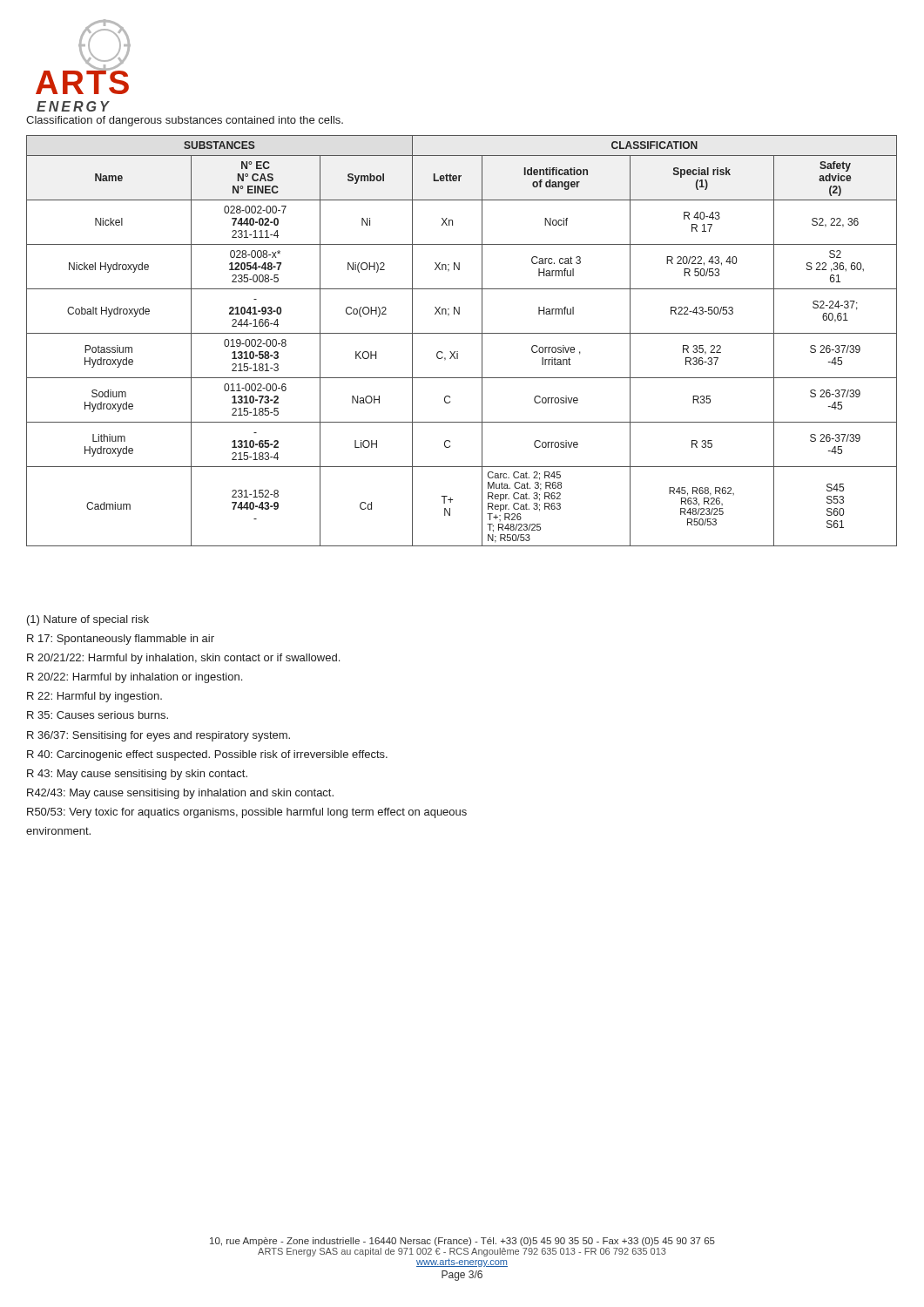Point to the block beginning "R50/53: Very toxic for aquatics organisms, possible harmful"
The image size is (924, 1307).
click(247, 821)
